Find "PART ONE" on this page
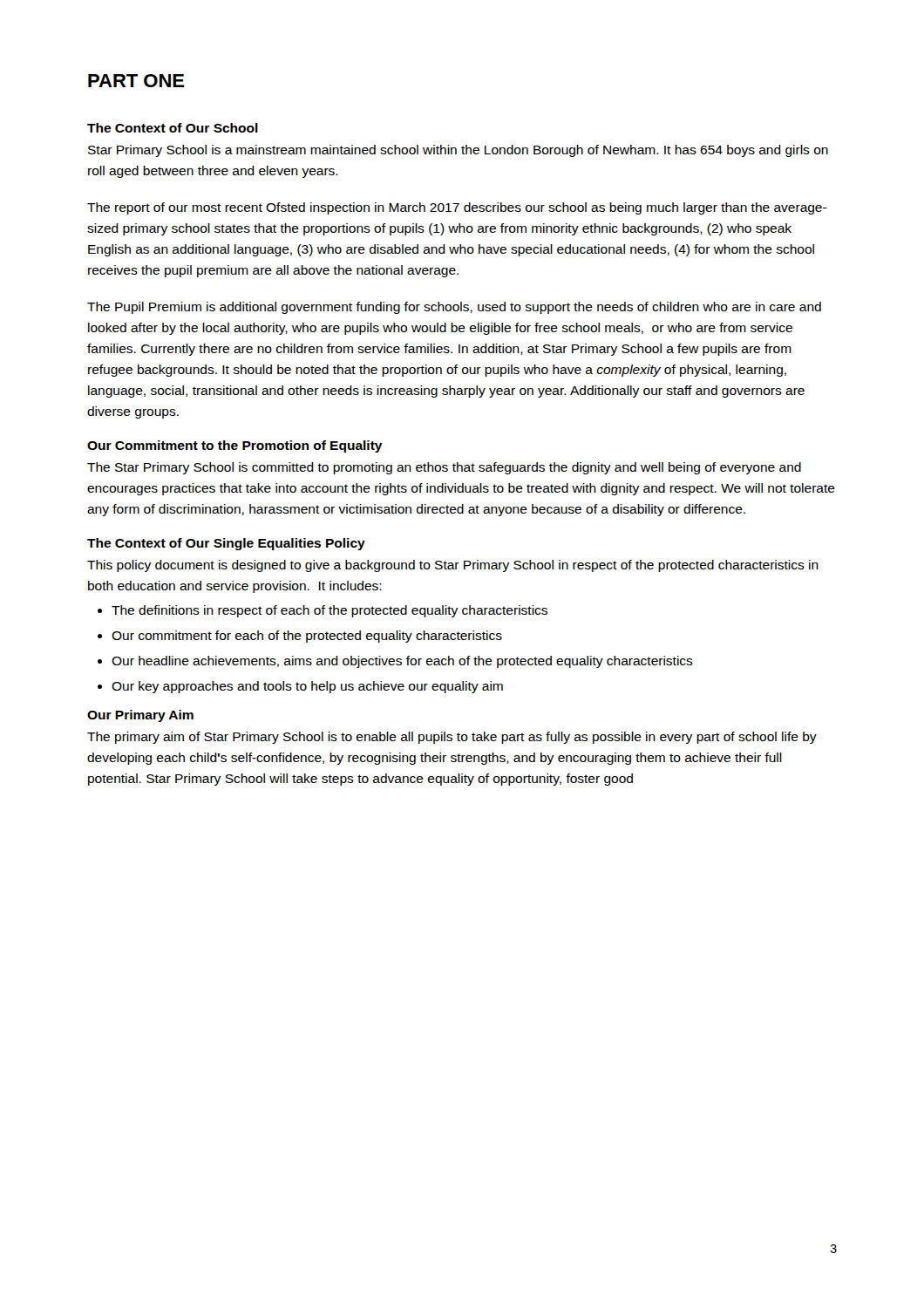This screenshot has width=924, height=1308. click(136, 81)
